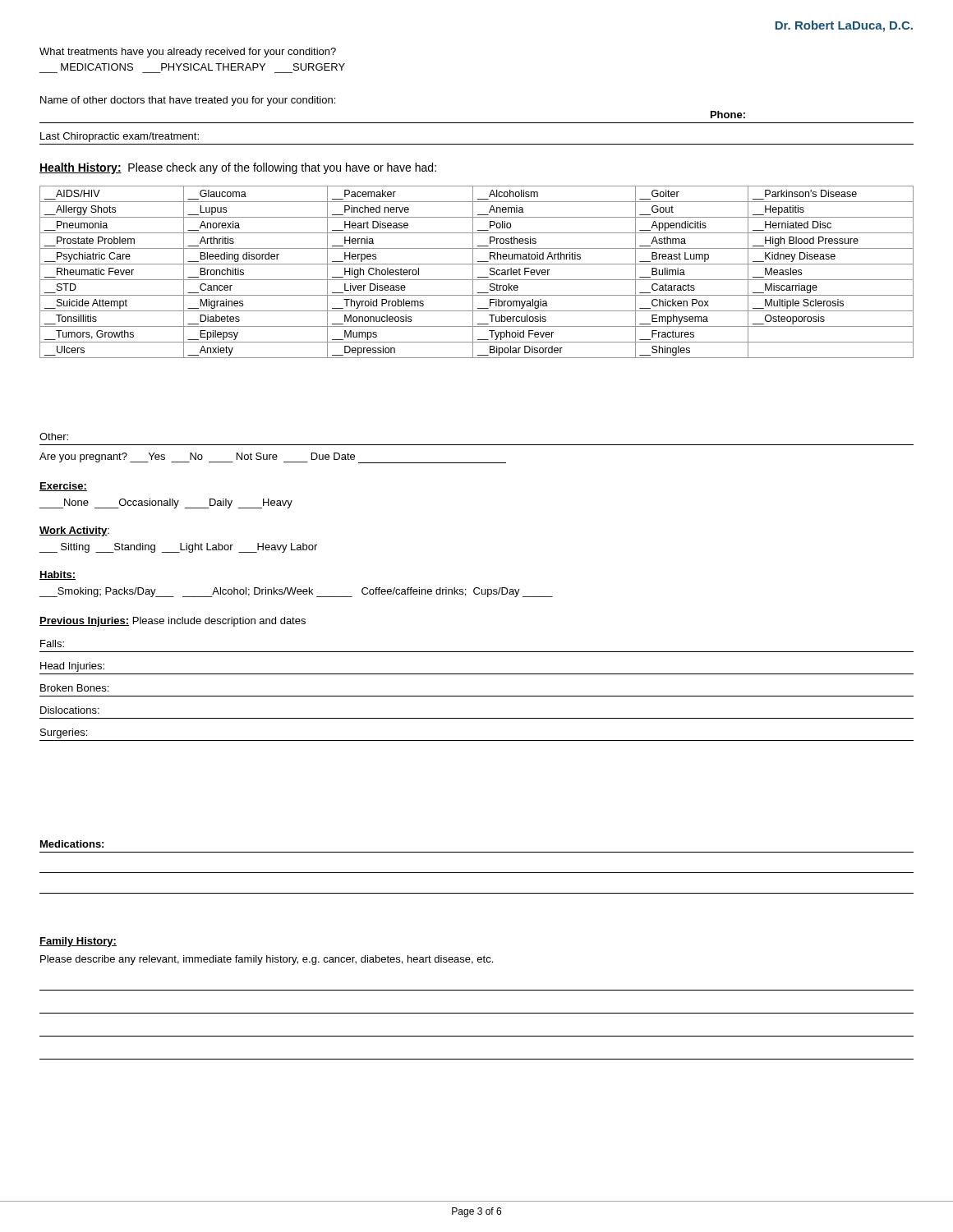This screenshot has height=1232, width=953.
Task: Select the text block containing "Are you pregnant? ___Yes ___No"
Action: point(273,457)
